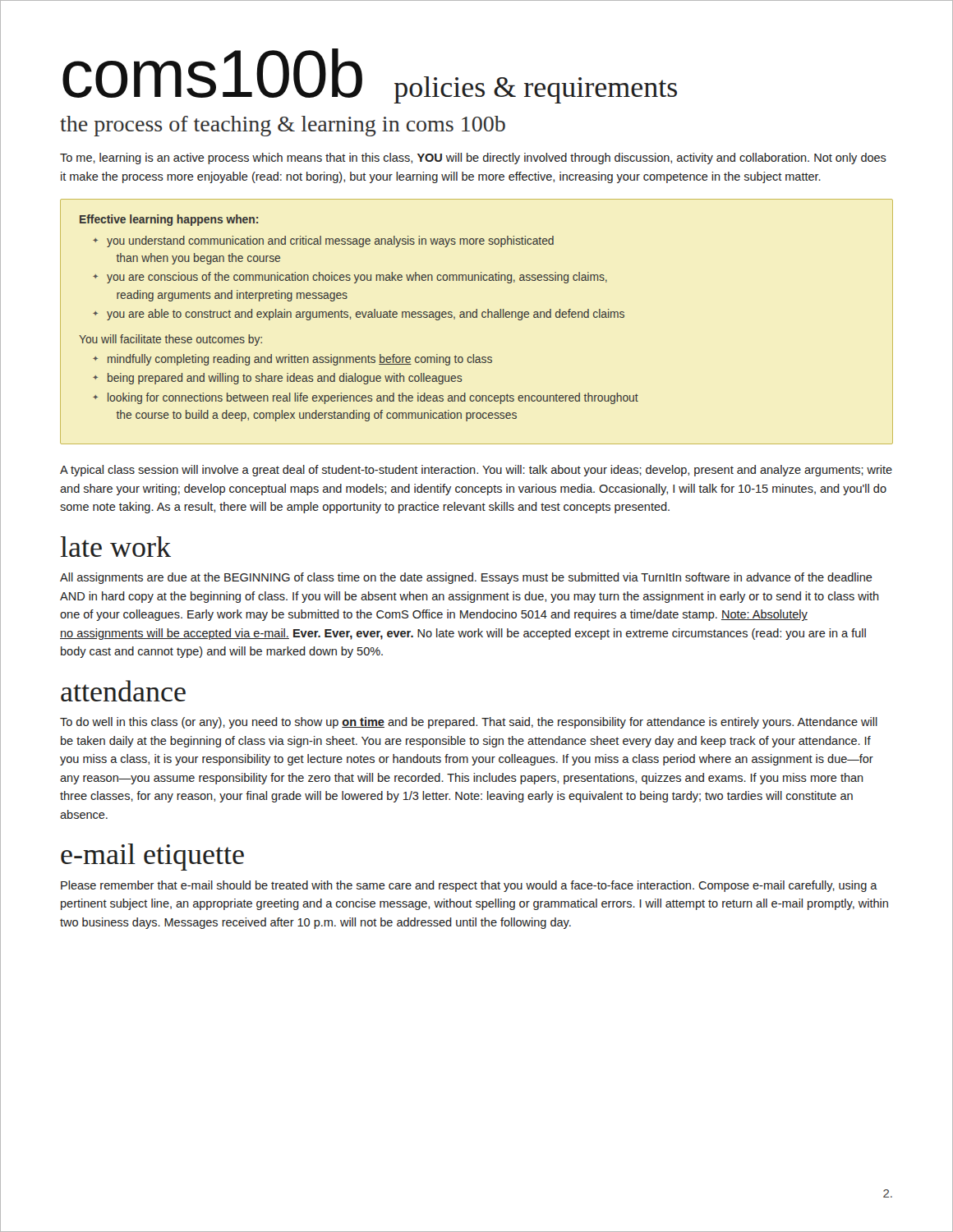Click the passage that begins "Please remember that"

(474, 904)
